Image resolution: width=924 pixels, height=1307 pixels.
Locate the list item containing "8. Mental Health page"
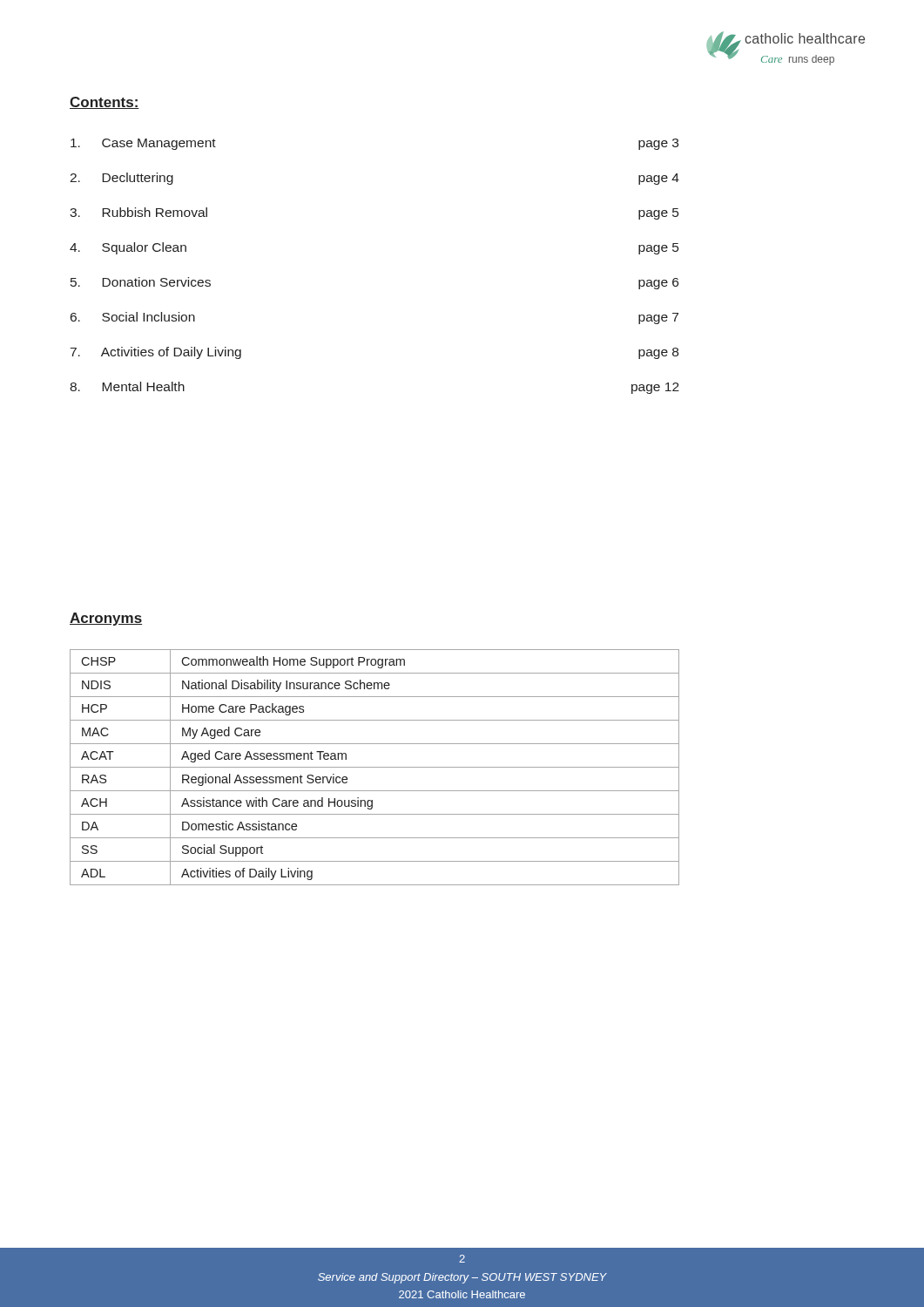point(141,387)
